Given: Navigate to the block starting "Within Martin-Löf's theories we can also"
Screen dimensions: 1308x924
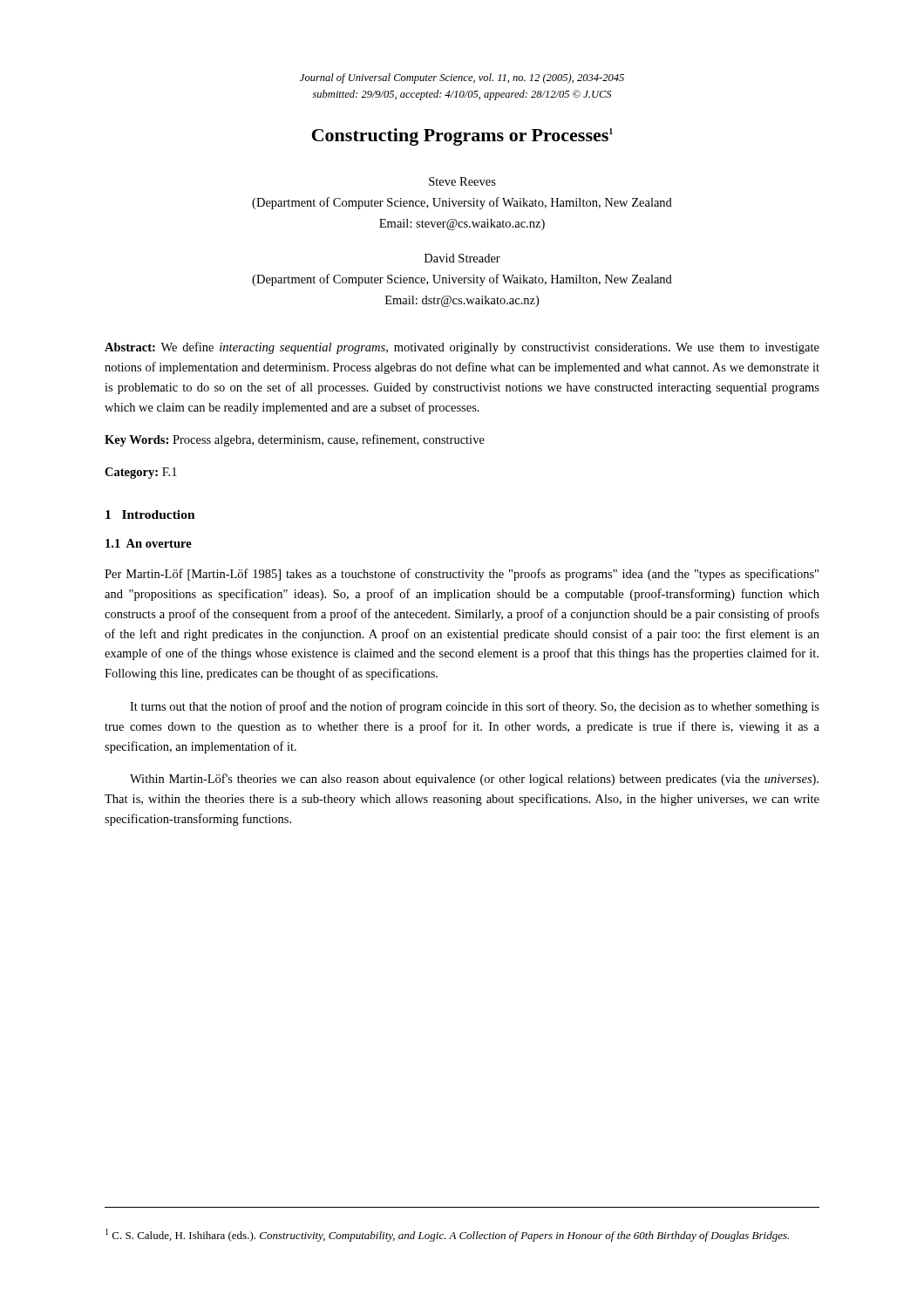Looking at the screenshot, I should click(462, 799).
